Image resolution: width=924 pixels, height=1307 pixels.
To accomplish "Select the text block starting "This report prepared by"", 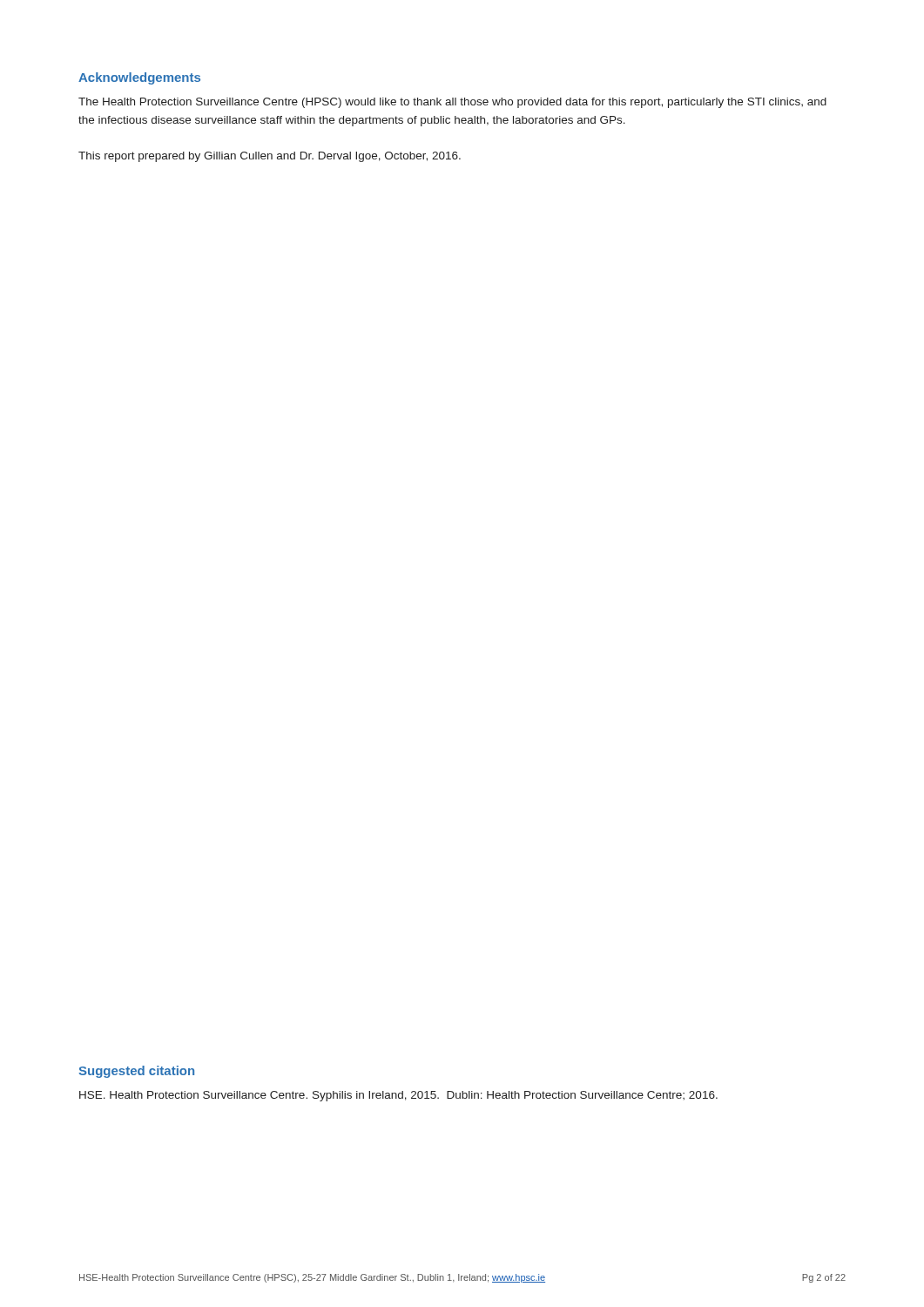I will (270, 155).
